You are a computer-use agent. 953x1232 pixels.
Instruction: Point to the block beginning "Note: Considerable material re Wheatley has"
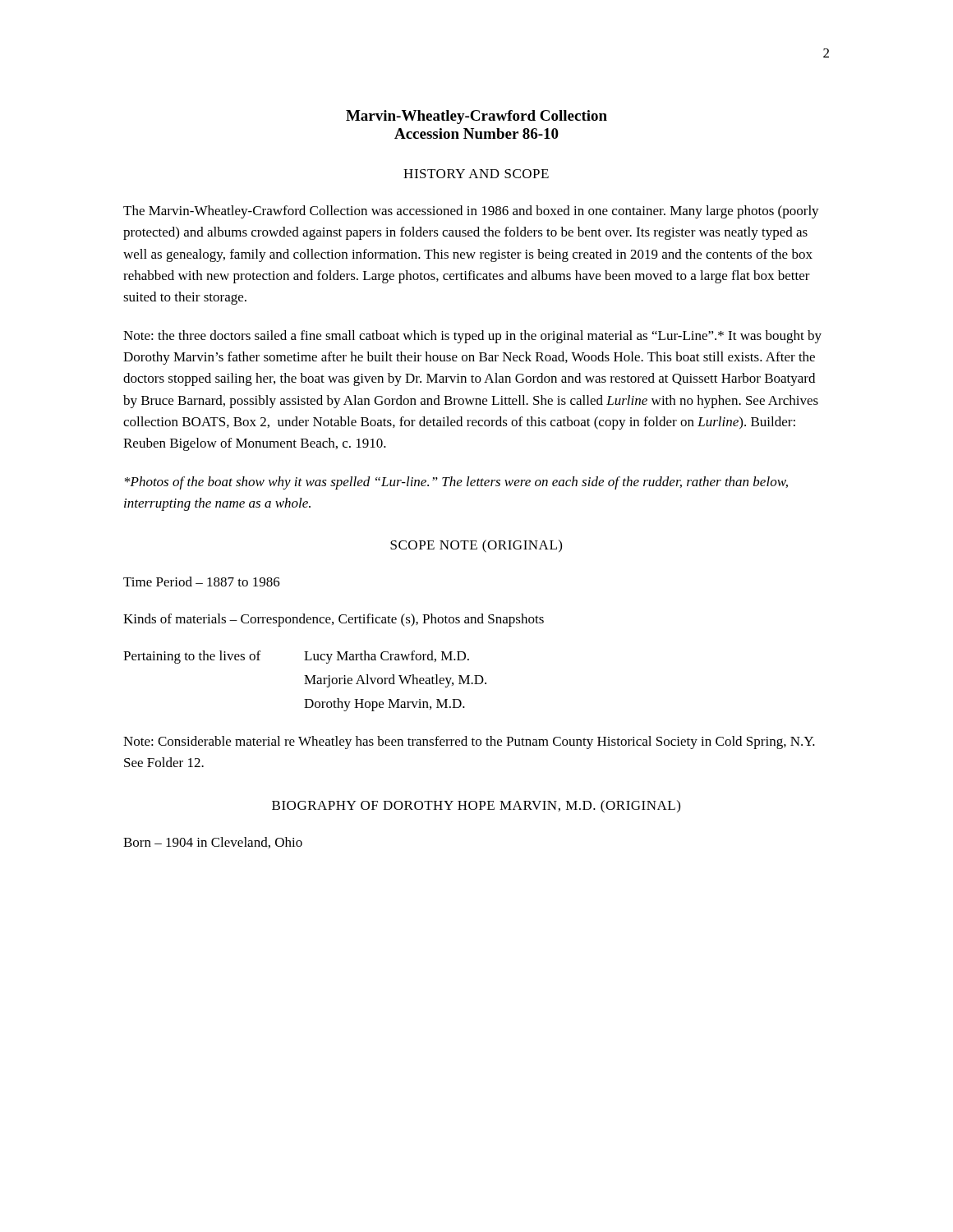469,752
